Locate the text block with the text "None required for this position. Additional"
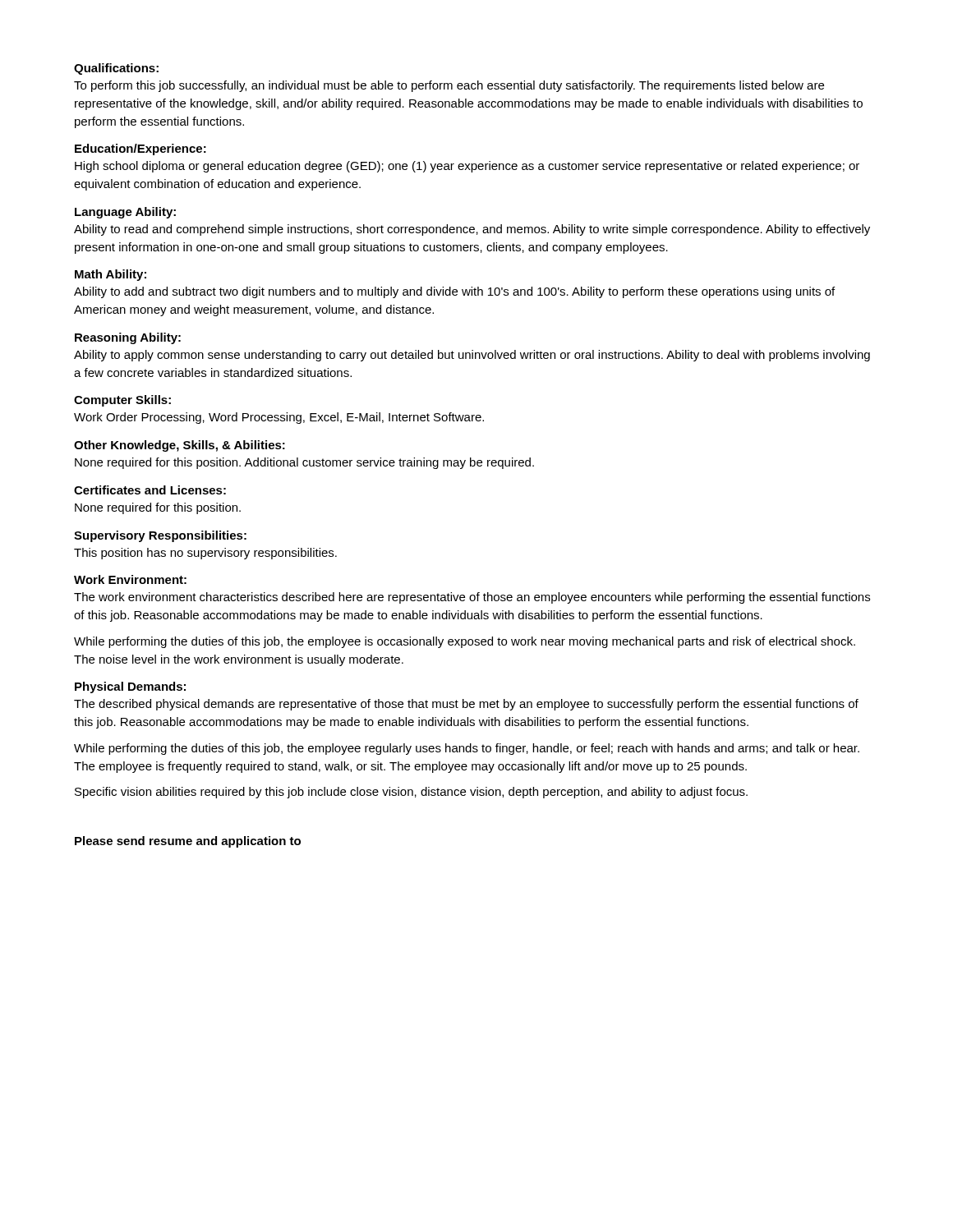Image resolution: width=953 pixels, height=1232 pixels. [x=304, y=462]
